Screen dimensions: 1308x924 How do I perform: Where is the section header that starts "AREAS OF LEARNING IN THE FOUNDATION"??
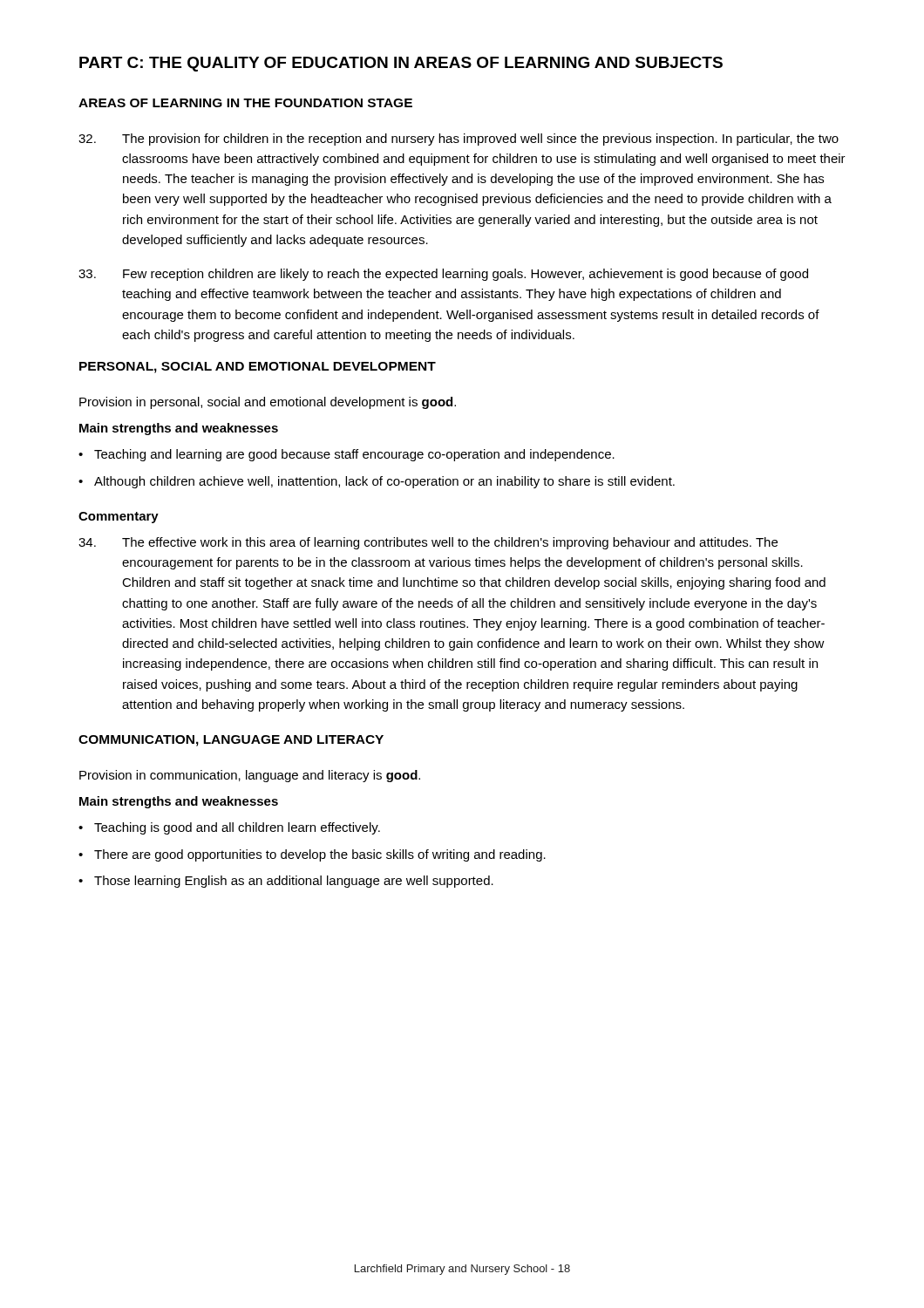click(245, 103)
